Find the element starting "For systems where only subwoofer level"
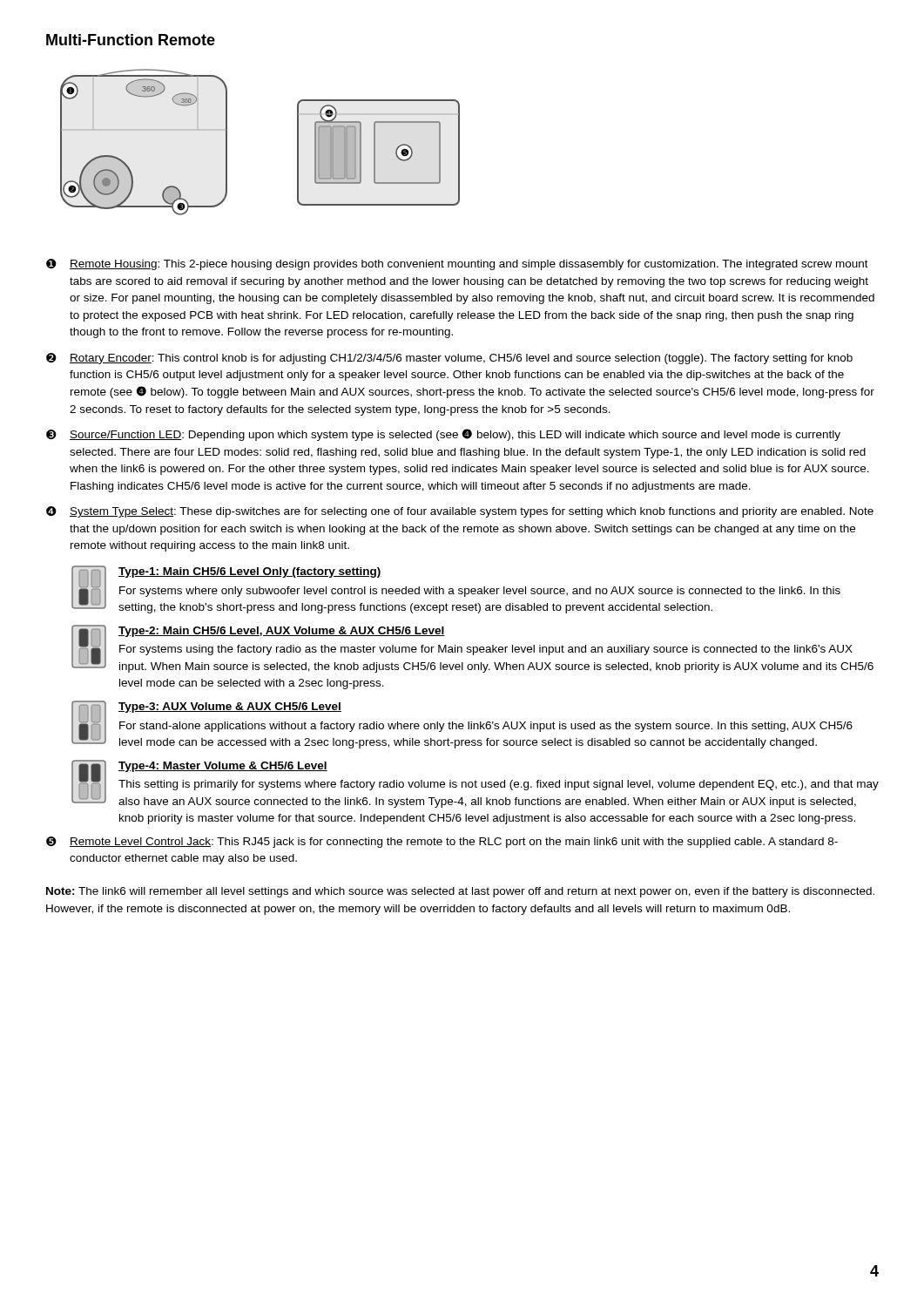 click(x=480, y=598)
